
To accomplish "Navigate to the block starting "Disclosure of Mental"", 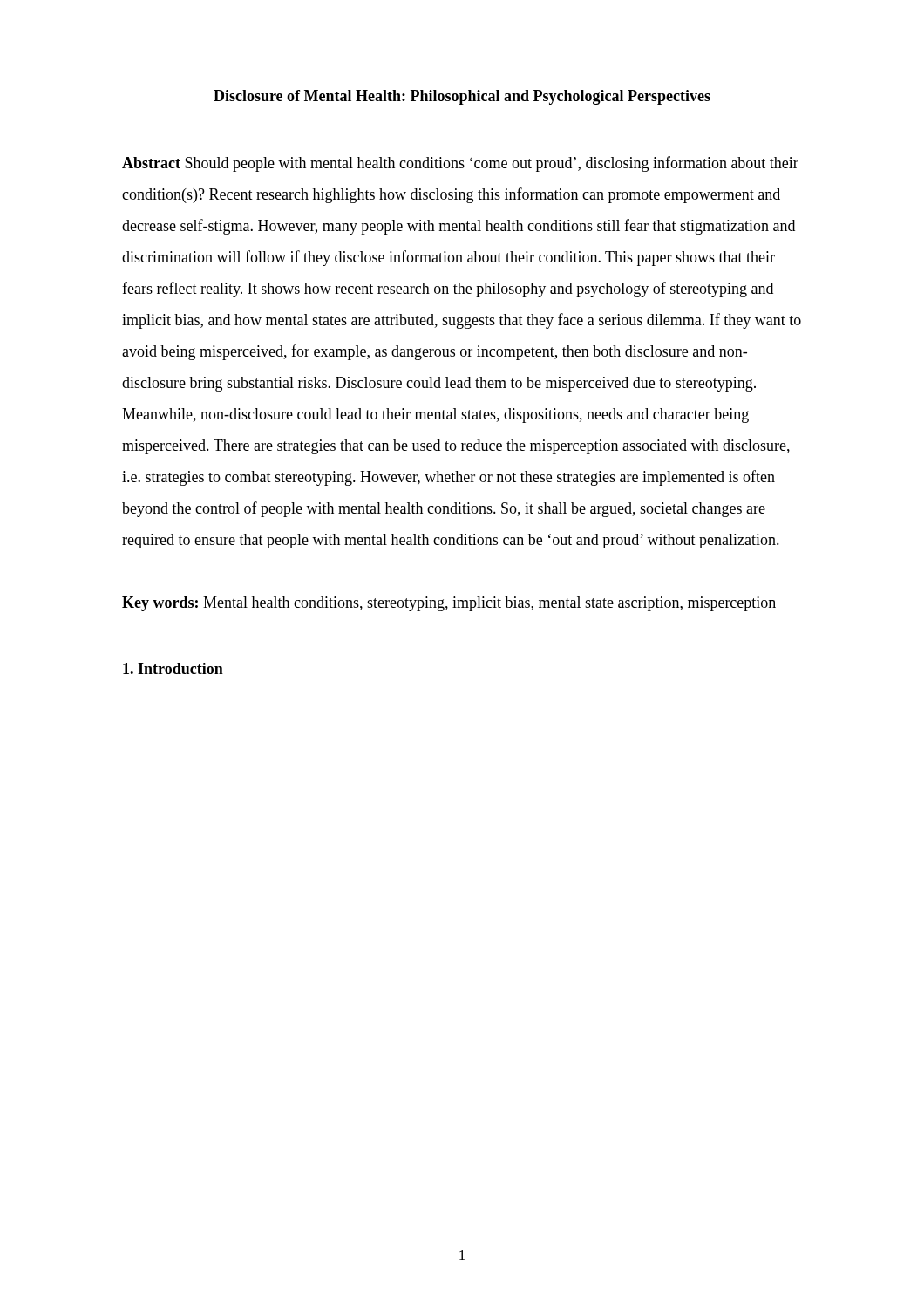I will click(x=462, y=96).
